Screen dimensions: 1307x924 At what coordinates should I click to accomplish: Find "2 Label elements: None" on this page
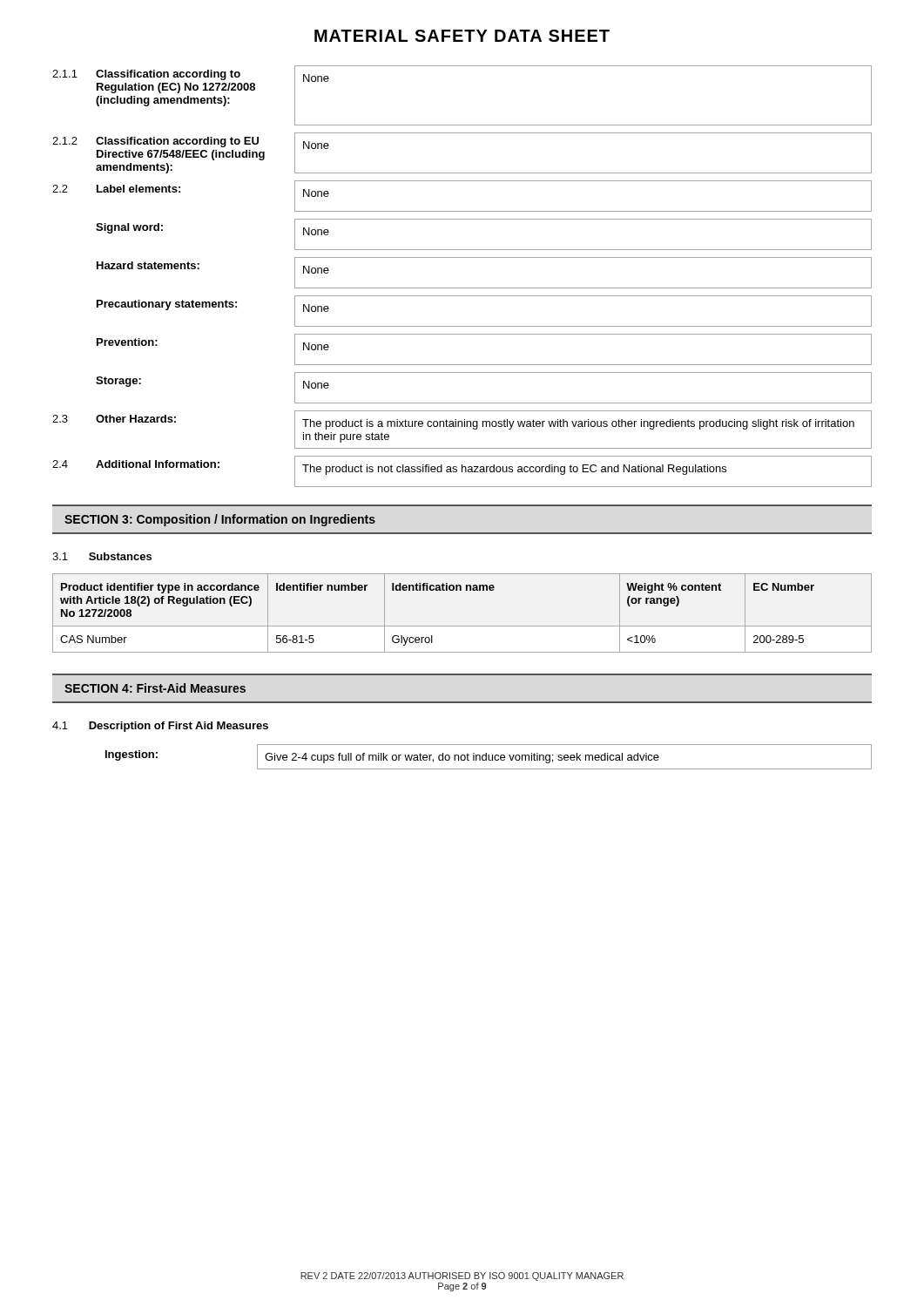pos(462,196)
